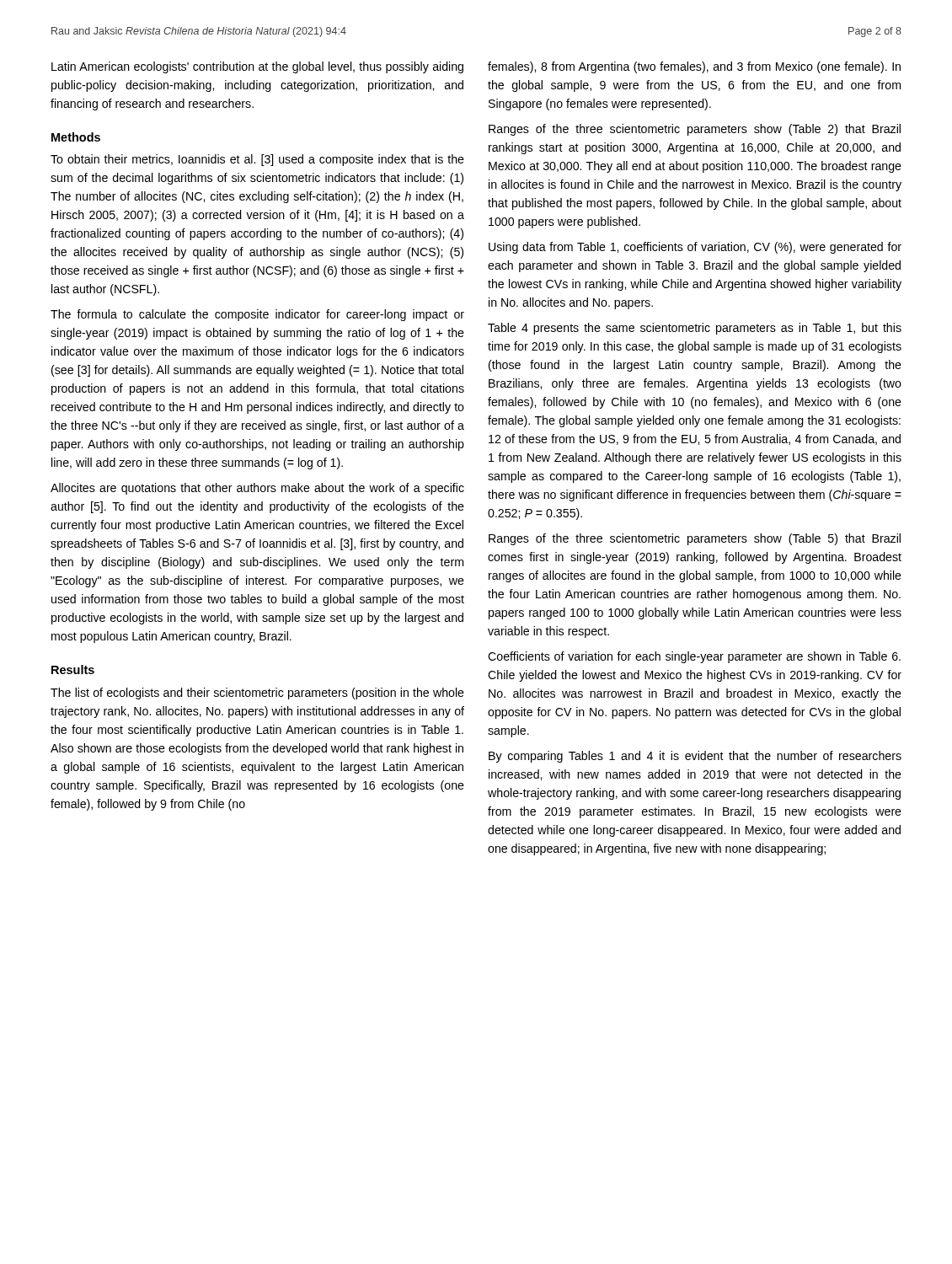Select the text block that reads "Allocites are quotations that other authors make about"
952x1264 pixels.
coord(257,562)
